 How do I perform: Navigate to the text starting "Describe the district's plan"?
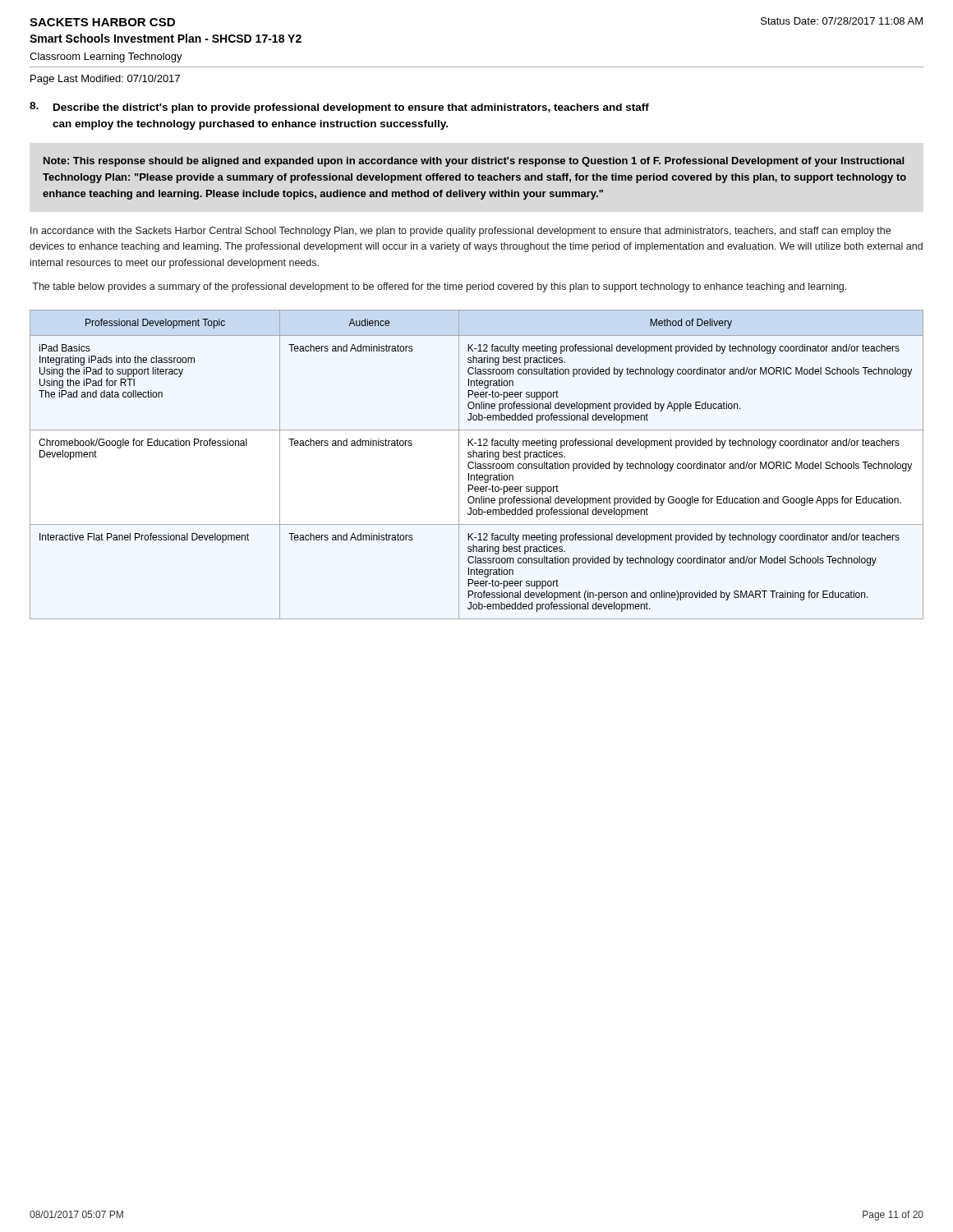click(351, 116)
